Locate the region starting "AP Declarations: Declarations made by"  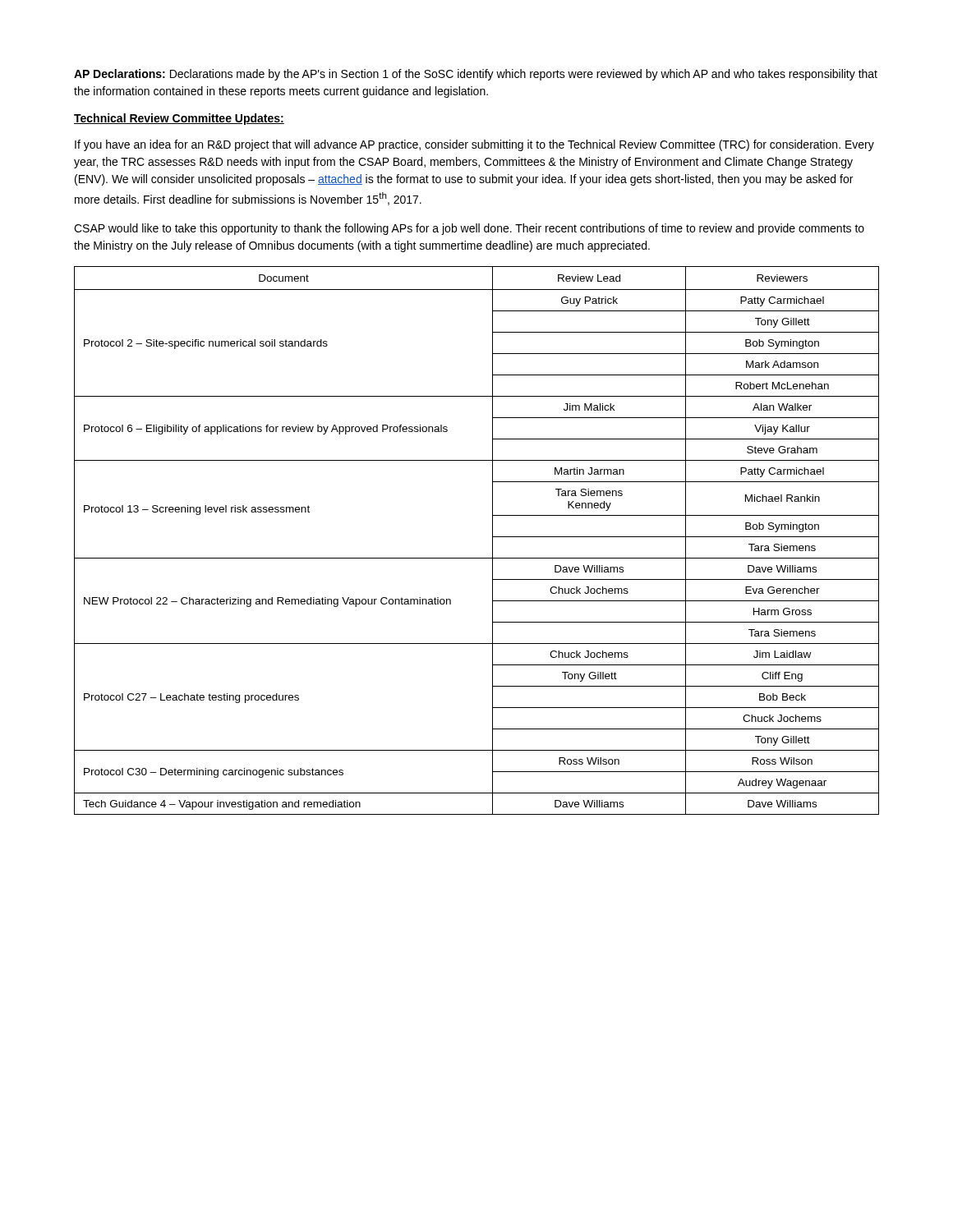[x=476, y=83]
